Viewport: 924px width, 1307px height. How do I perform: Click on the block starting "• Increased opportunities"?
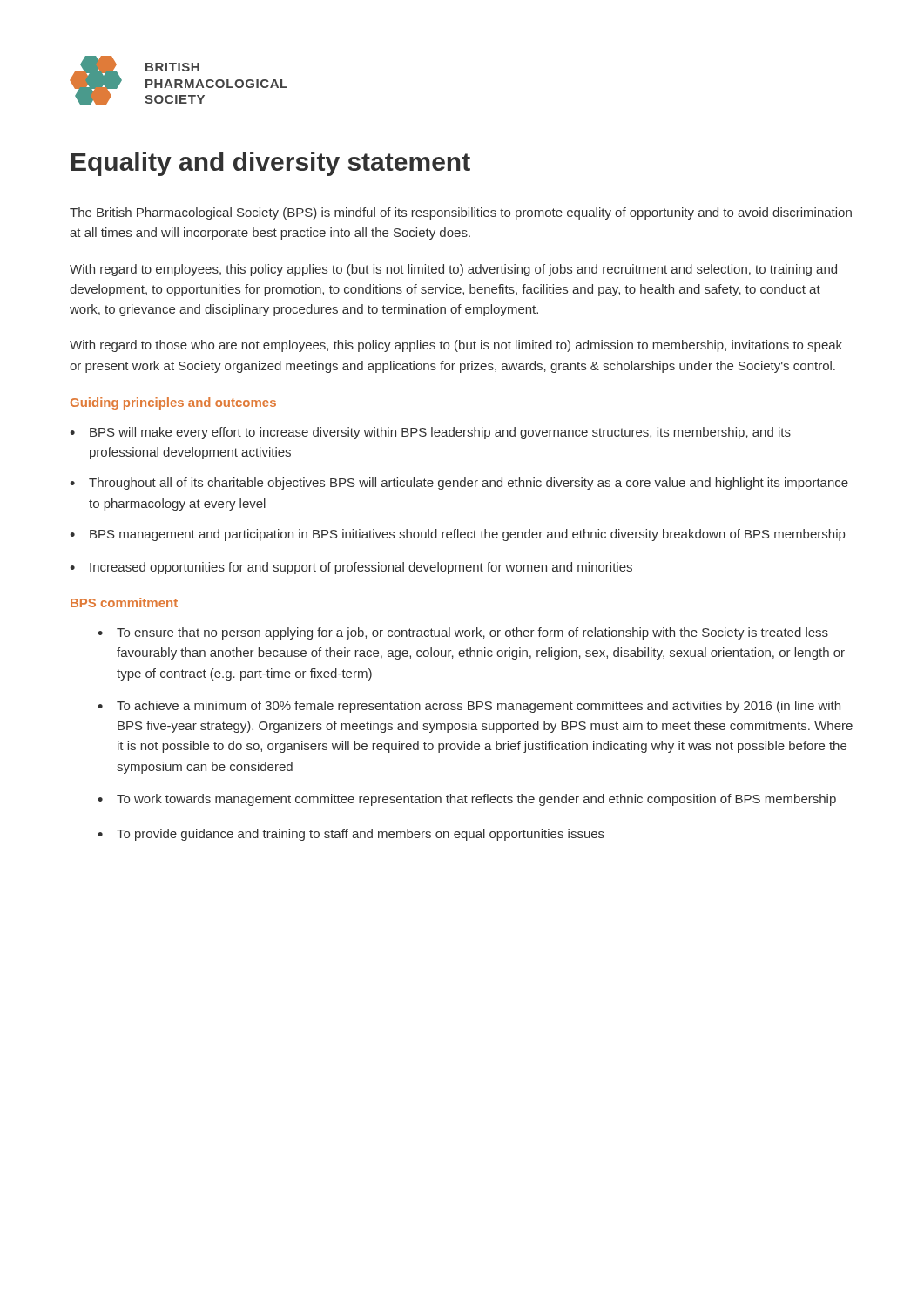coord(462,568)
